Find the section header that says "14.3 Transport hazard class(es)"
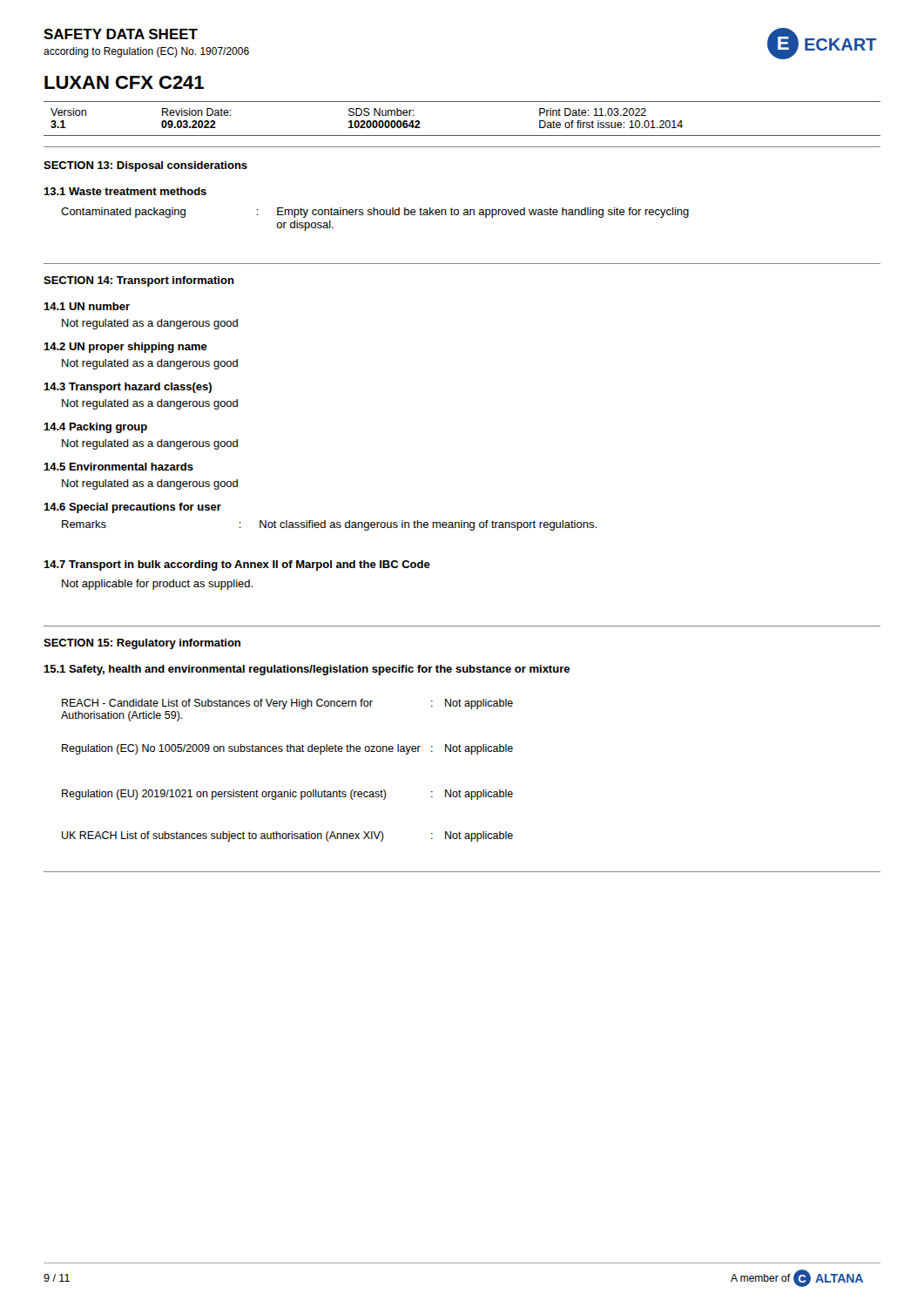Image resolution: width=924 pixels, height=1307 pixels. 128,386
